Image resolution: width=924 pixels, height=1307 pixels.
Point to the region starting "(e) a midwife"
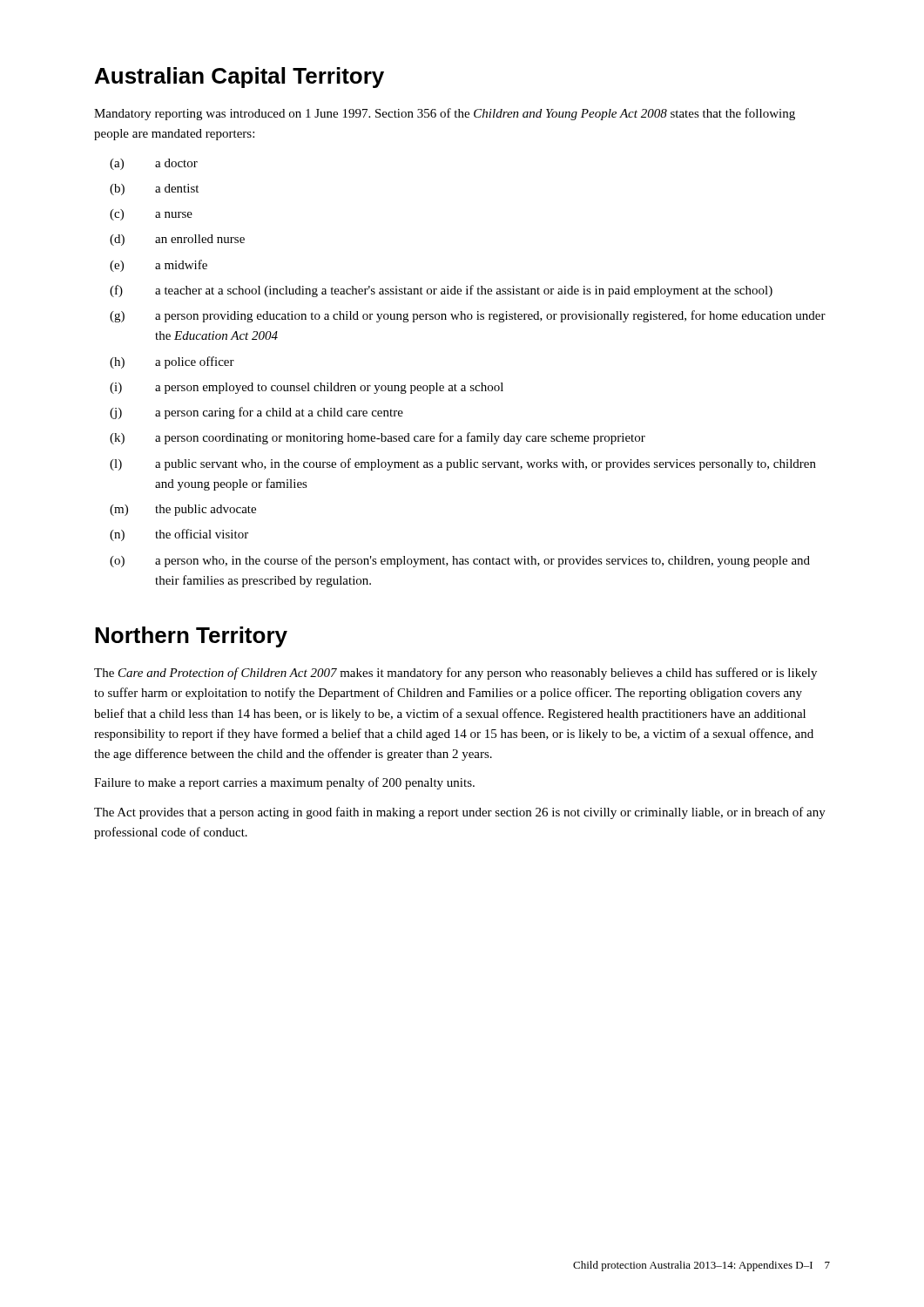(158, 266)
